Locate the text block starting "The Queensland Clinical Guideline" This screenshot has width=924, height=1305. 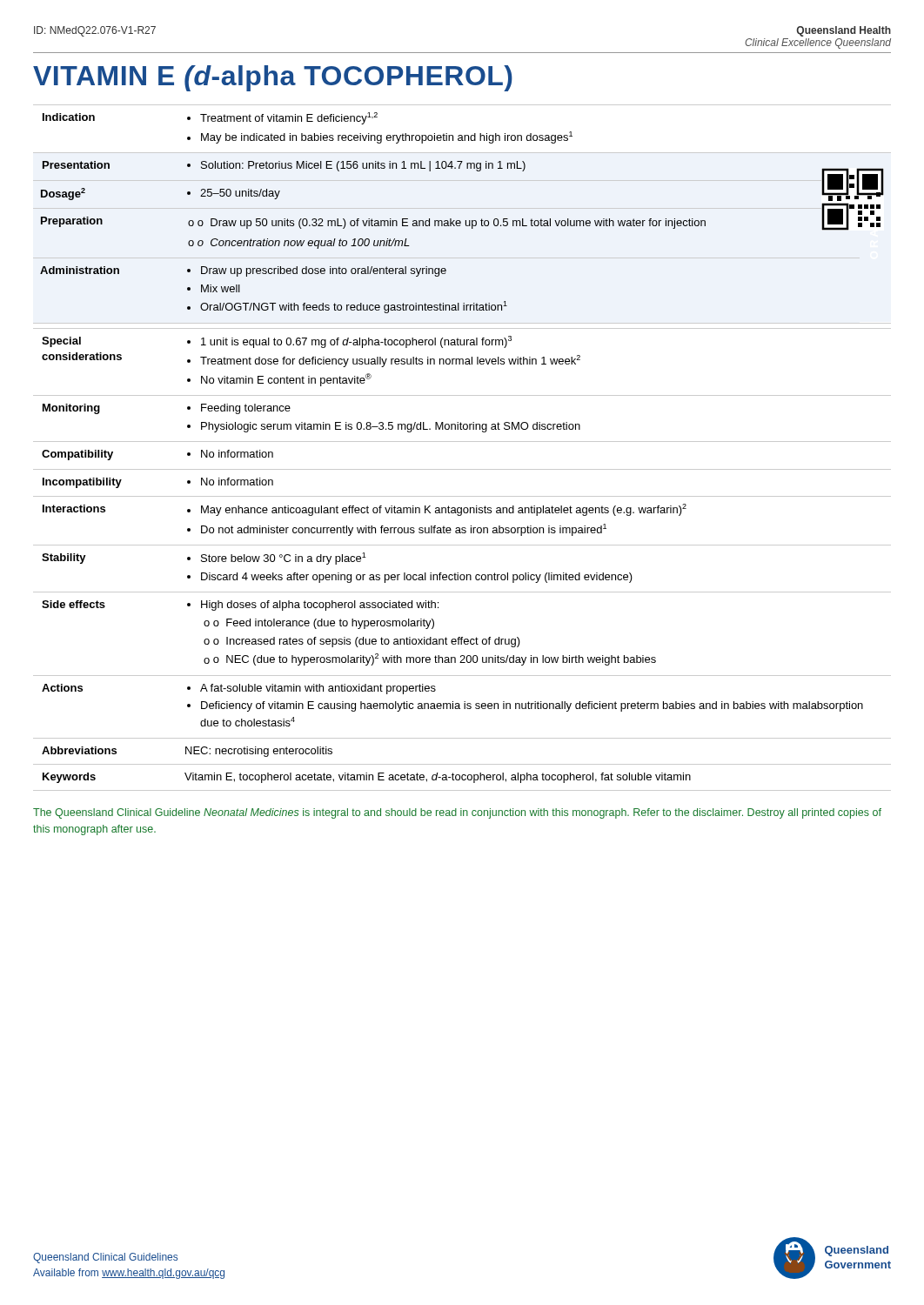pyautogui.click(x=457, y=821)
